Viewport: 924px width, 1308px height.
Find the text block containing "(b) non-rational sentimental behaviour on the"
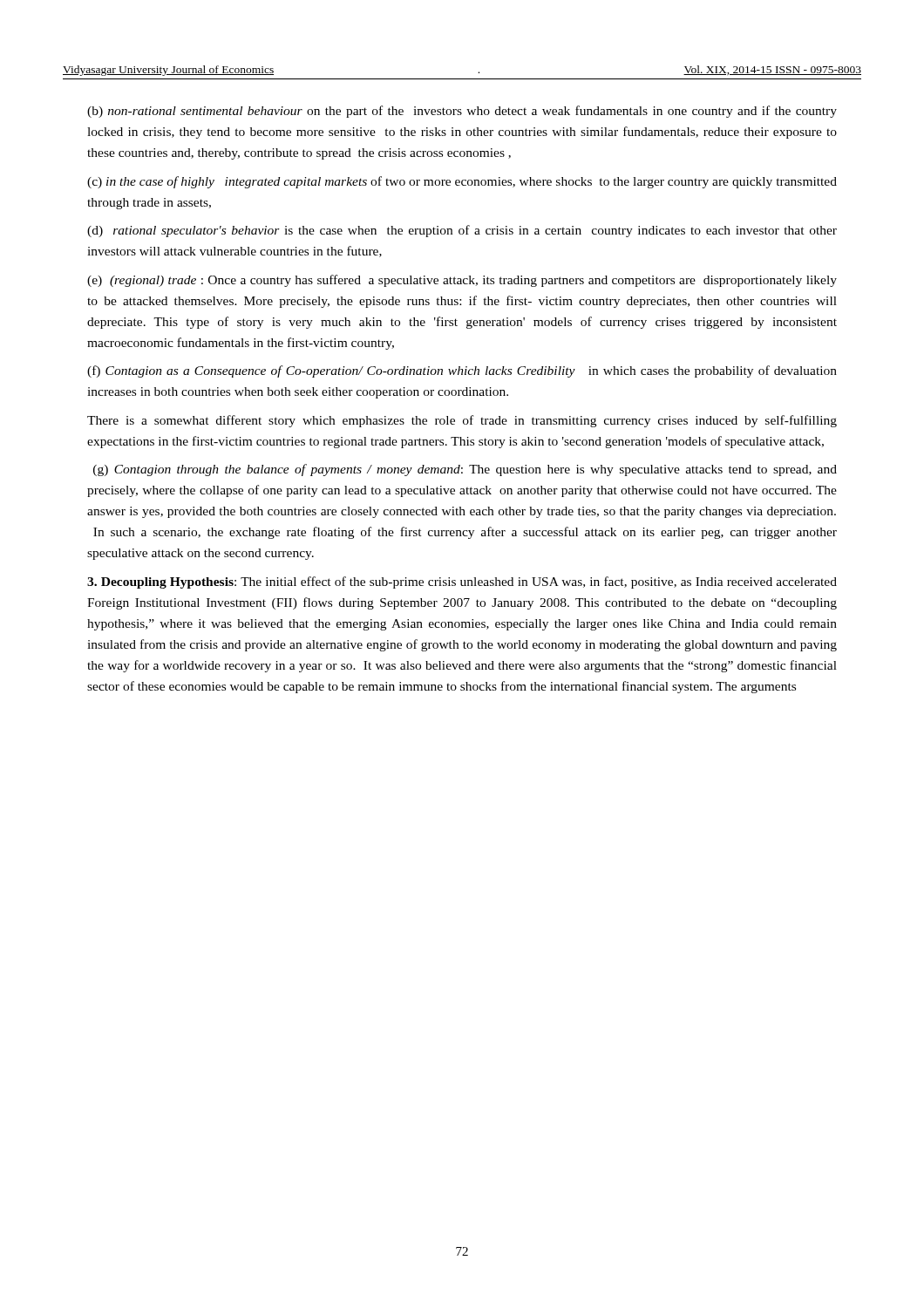(x=462, y=132)
